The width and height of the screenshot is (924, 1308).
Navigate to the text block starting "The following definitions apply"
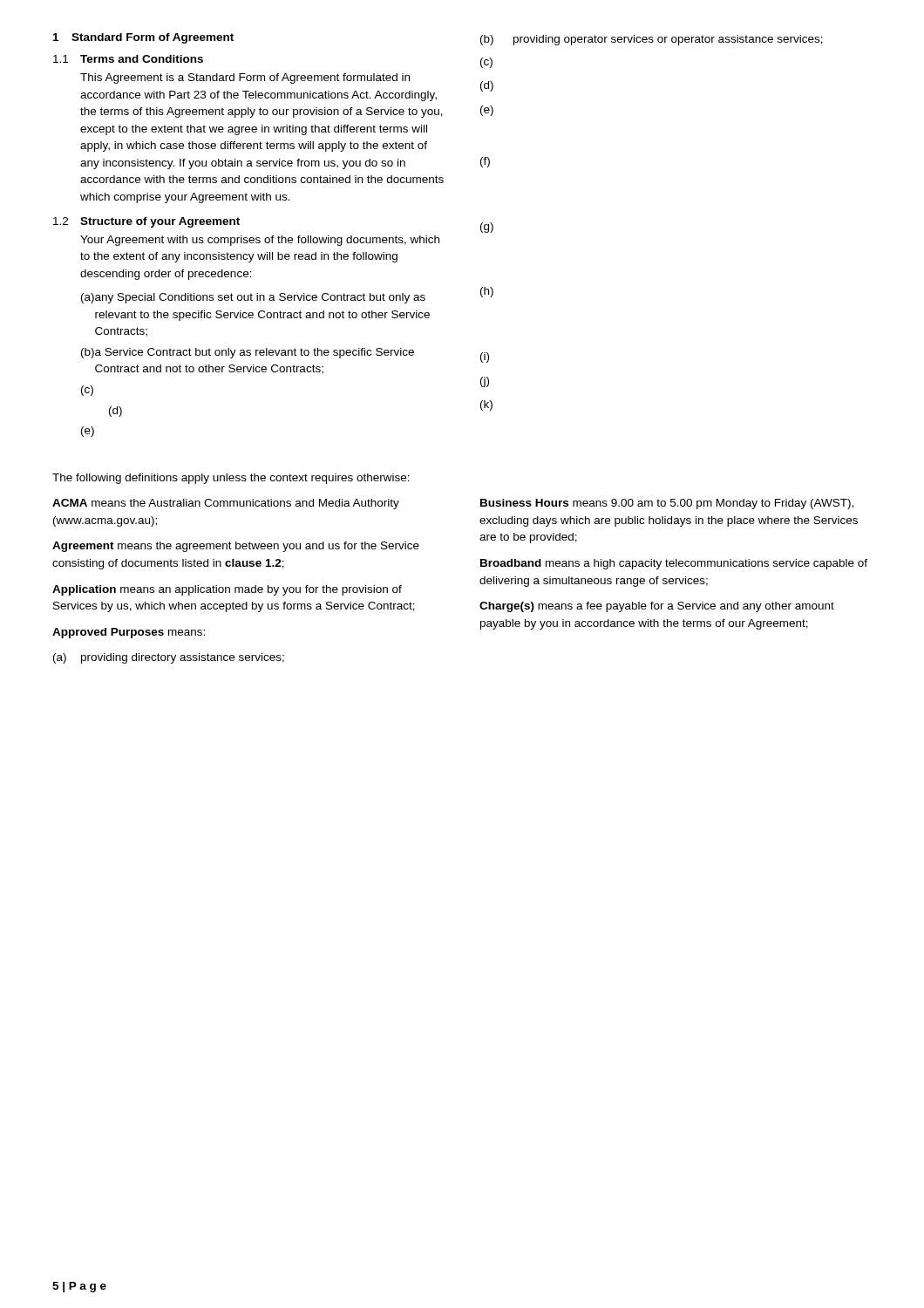tap(231, 477)
